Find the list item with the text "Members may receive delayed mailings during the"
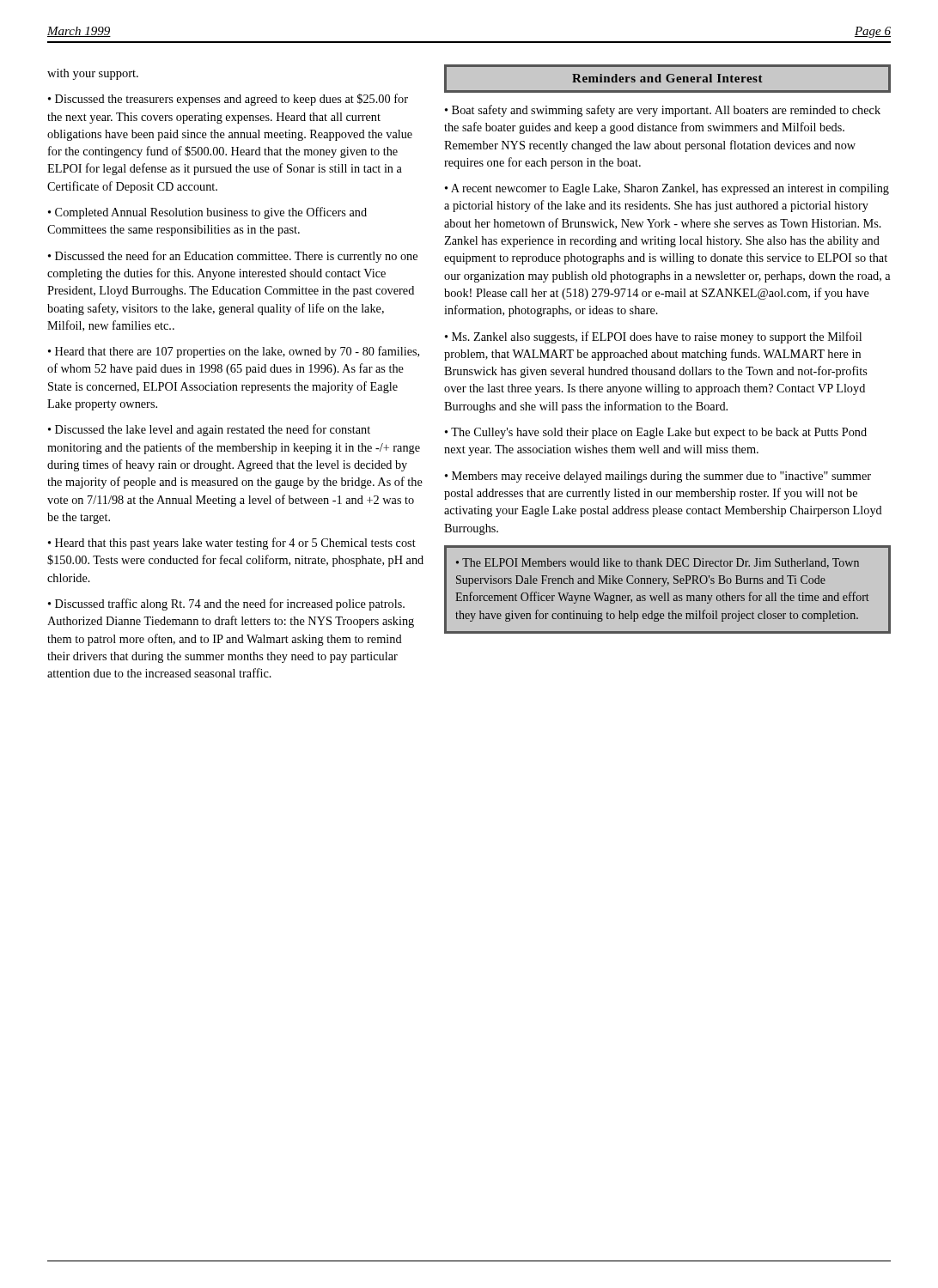The image size is (938, 1288). 663,502
